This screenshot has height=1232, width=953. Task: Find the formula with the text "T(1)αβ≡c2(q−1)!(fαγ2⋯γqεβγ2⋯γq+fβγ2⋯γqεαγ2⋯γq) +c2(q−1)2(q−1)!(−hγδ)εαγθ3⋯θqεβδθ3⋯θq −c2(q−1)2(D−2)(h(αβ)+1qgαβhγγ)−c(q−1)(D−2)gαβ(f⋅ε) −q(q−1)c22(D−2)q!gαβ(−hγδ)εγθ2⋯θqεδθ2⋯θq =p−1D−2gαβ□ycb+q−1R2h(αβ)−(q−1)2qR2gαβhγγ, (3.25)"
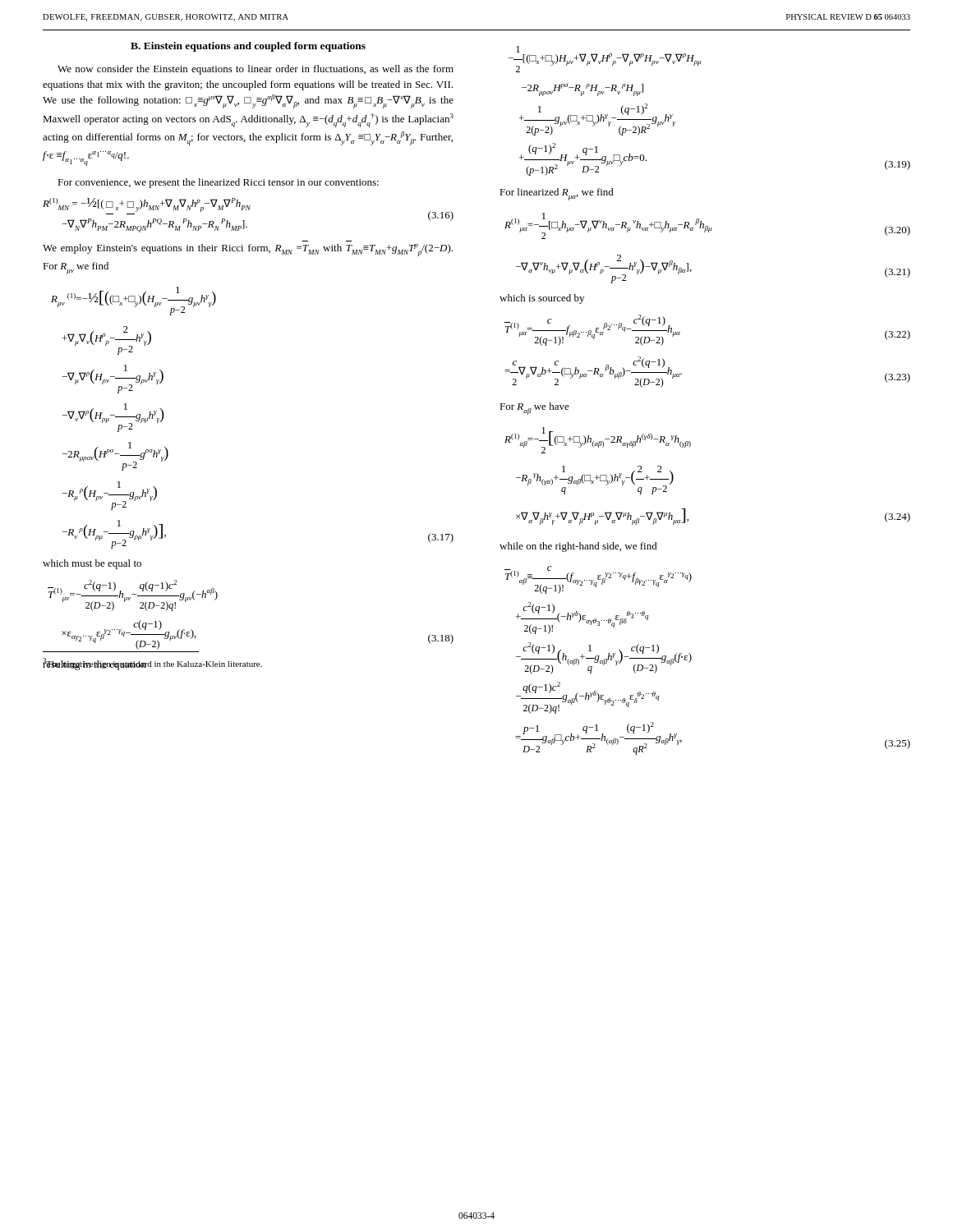pos(707,659)
